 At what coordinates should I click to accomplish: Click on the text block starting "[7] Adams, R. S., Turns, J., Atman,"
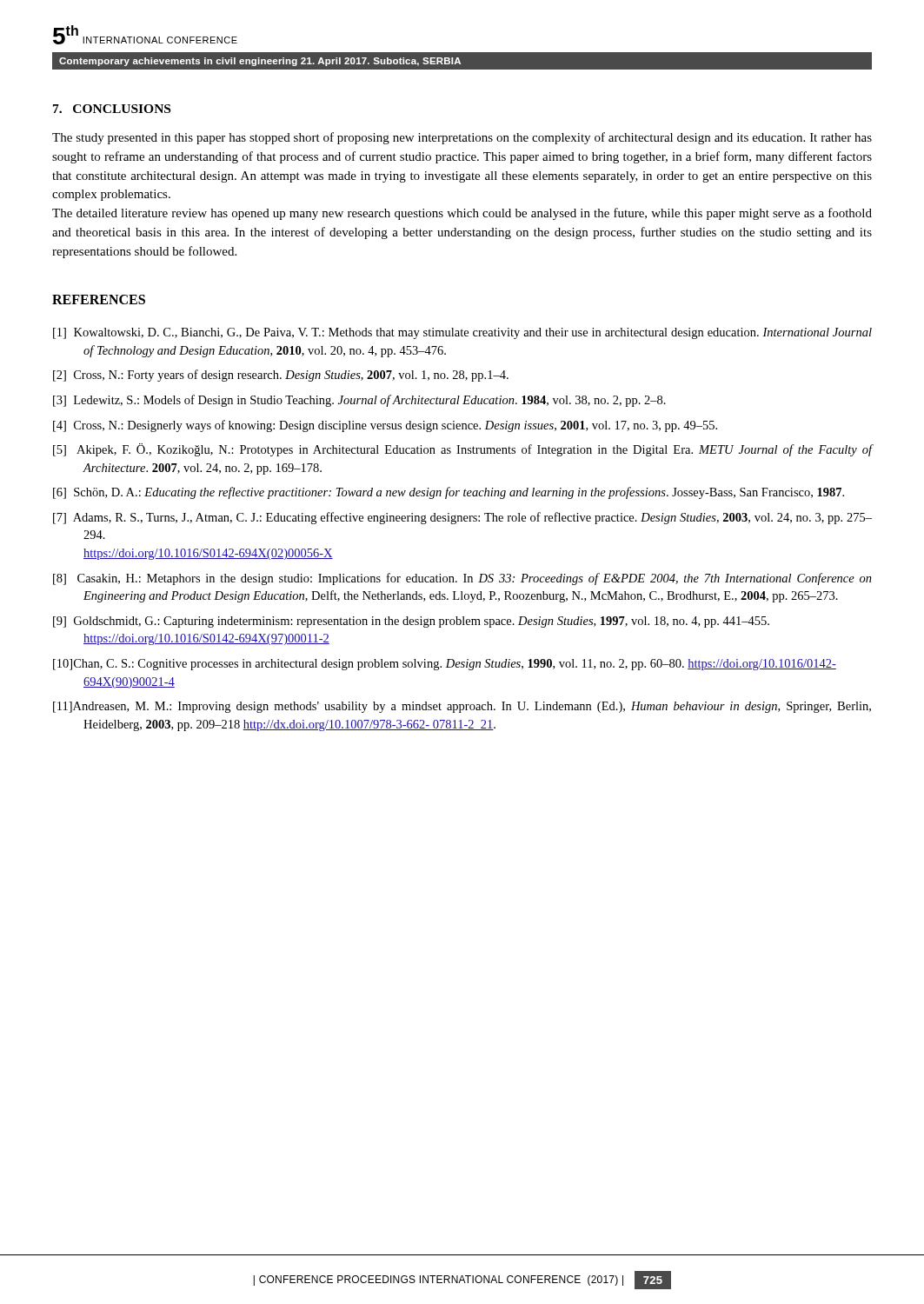462,518
